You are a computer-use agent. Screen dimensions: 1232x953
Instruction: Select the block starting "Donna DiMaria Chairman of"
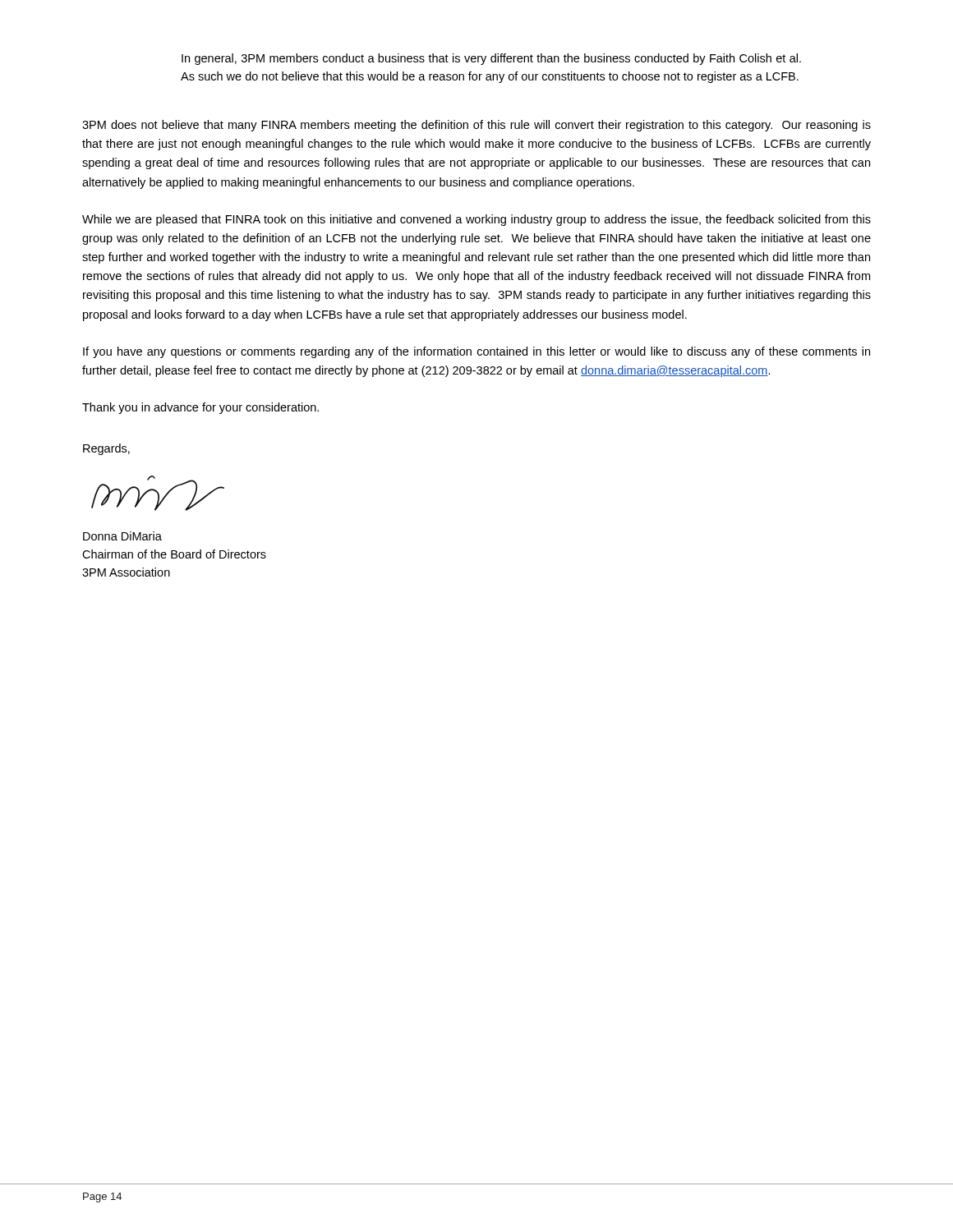coord(174,554)
